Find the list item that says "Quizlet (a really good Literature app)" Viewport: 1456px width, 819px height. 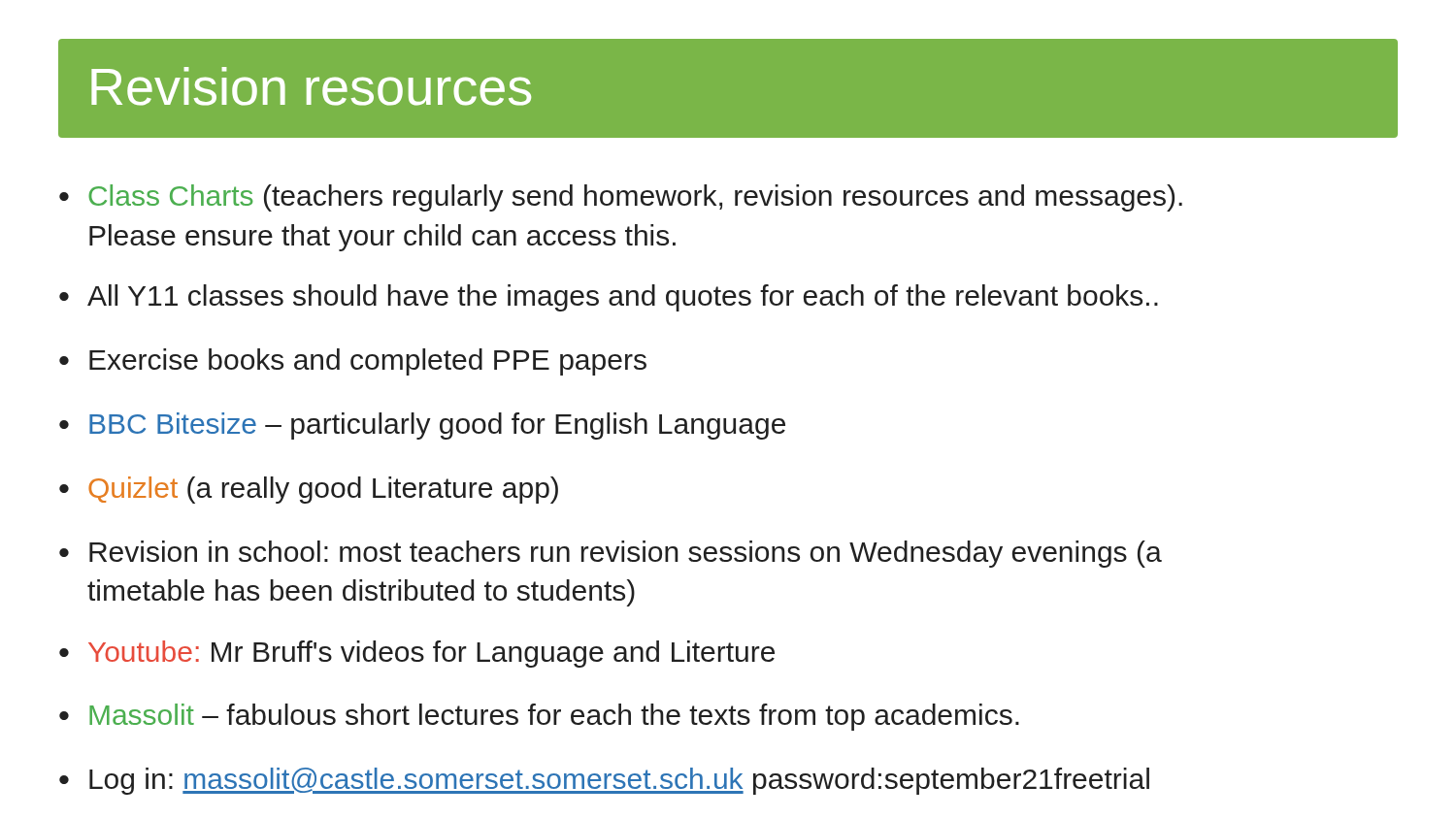[324, 488]
